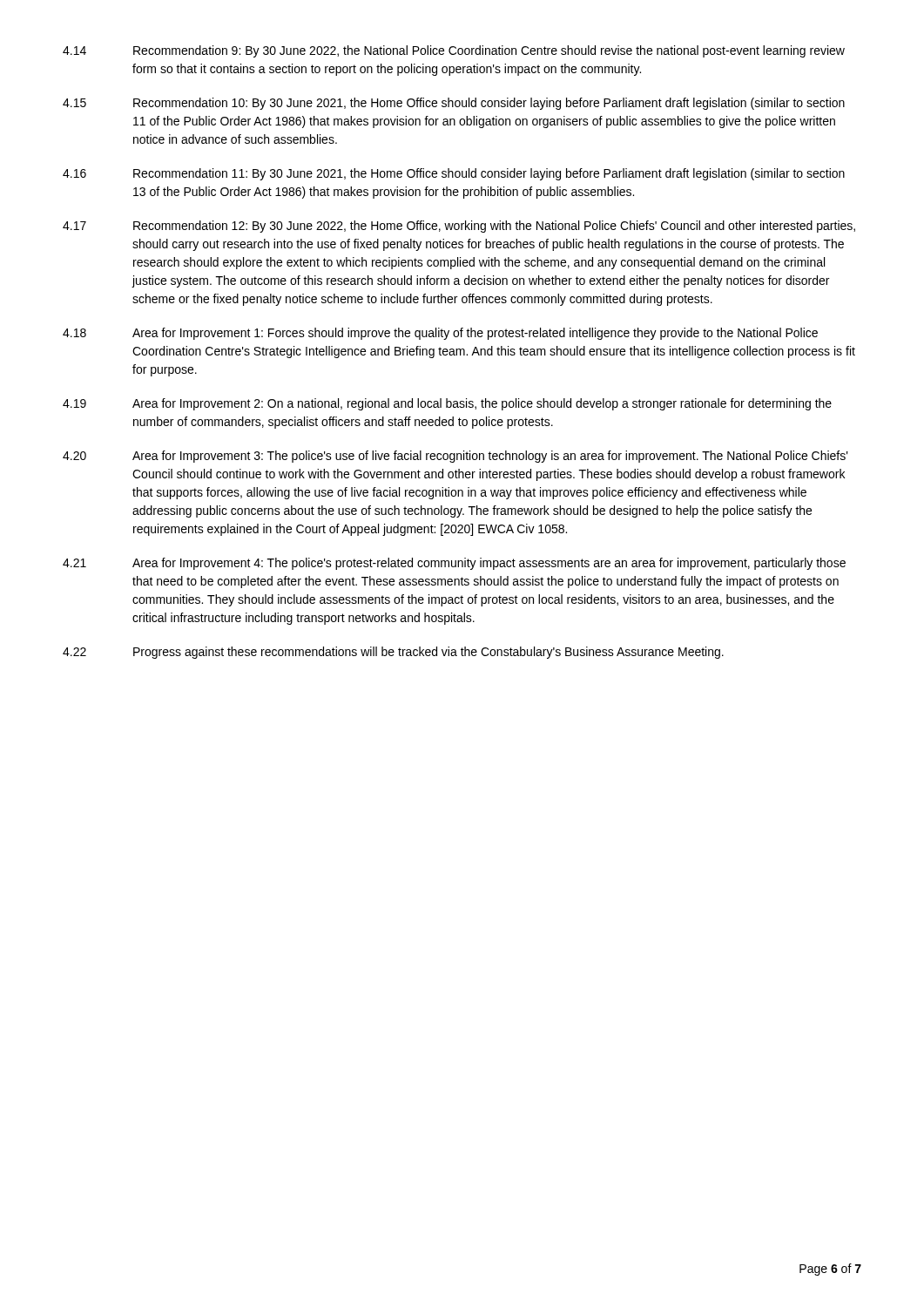
Task: Point to the block beginning "4.17 Recommendation 12:"
Action: click(462, 263)
